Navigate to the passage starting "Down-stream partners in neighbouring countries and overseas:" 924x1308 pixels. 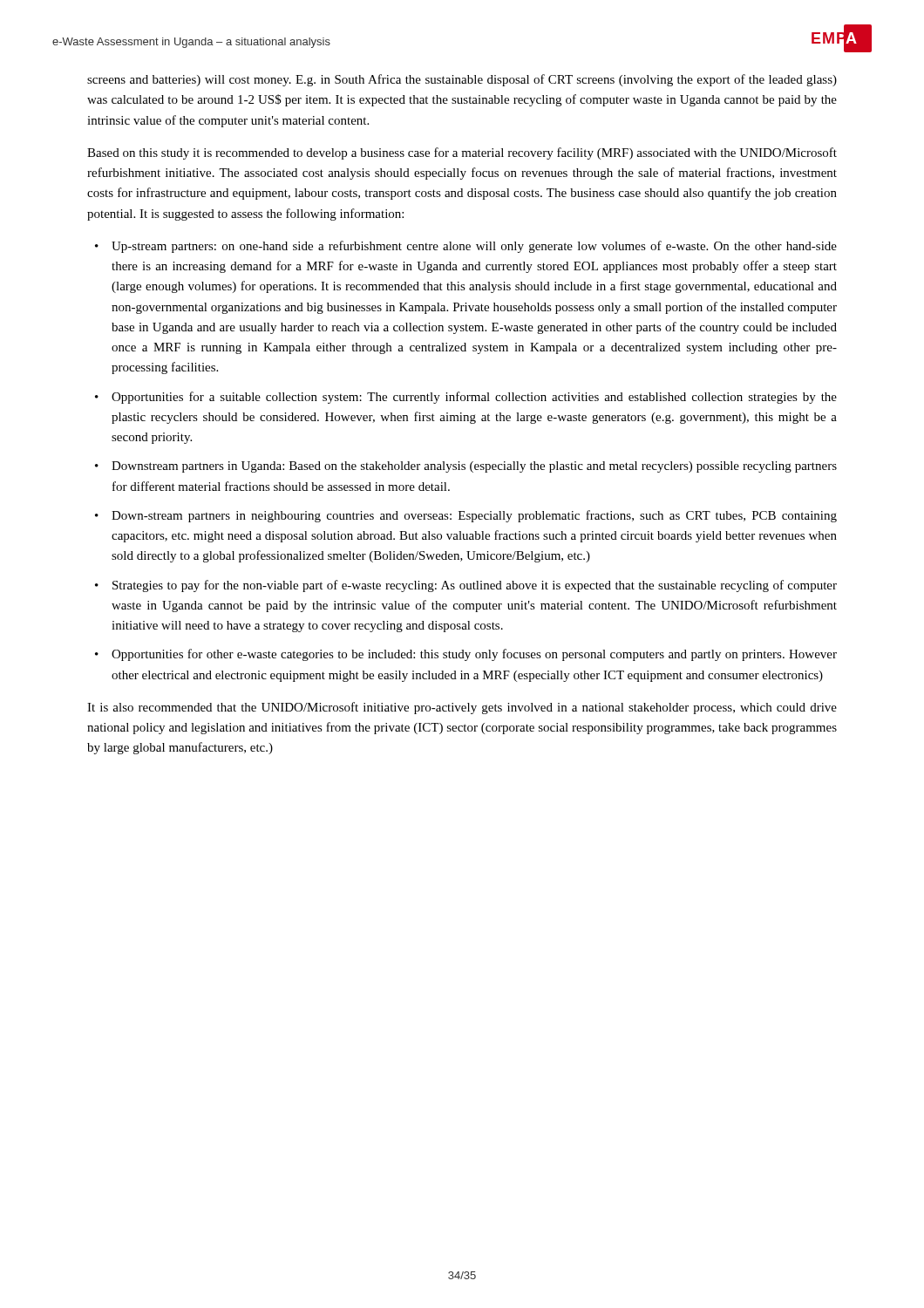(x=474, y=535)
